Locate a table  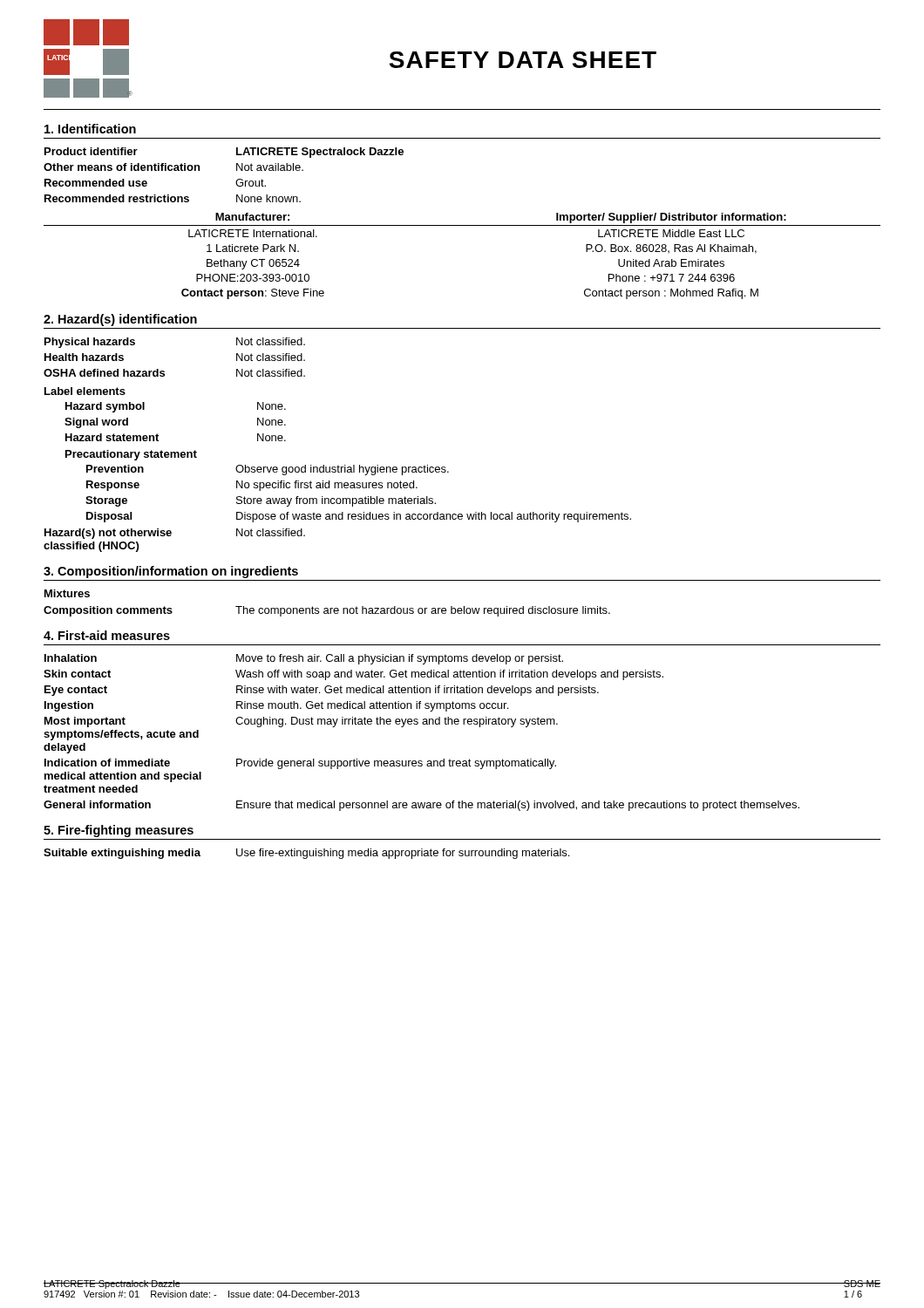(x=462, y=254)
